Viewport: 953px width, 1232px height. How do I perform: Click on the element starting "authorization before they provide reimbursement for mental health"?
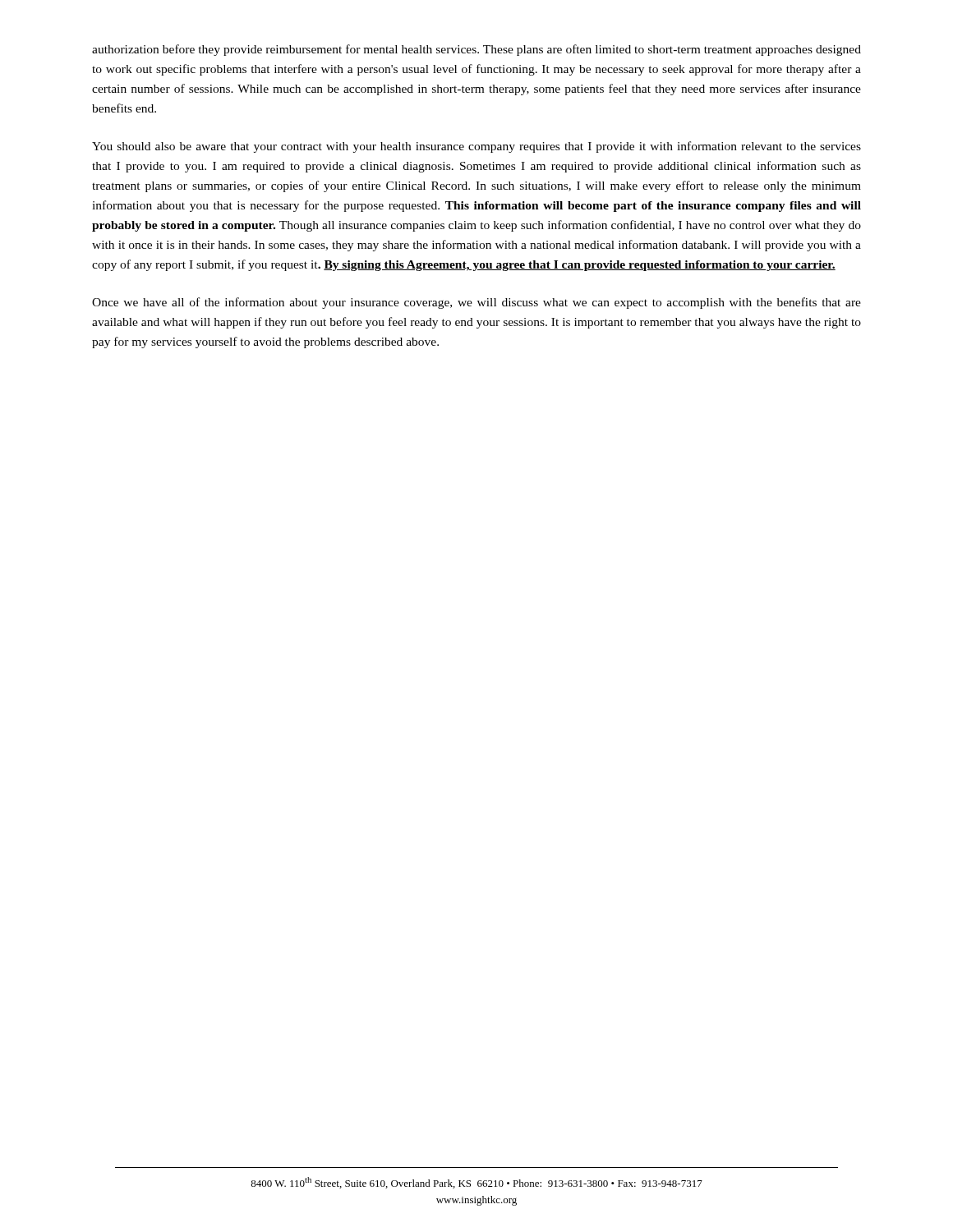coord(476,78)
